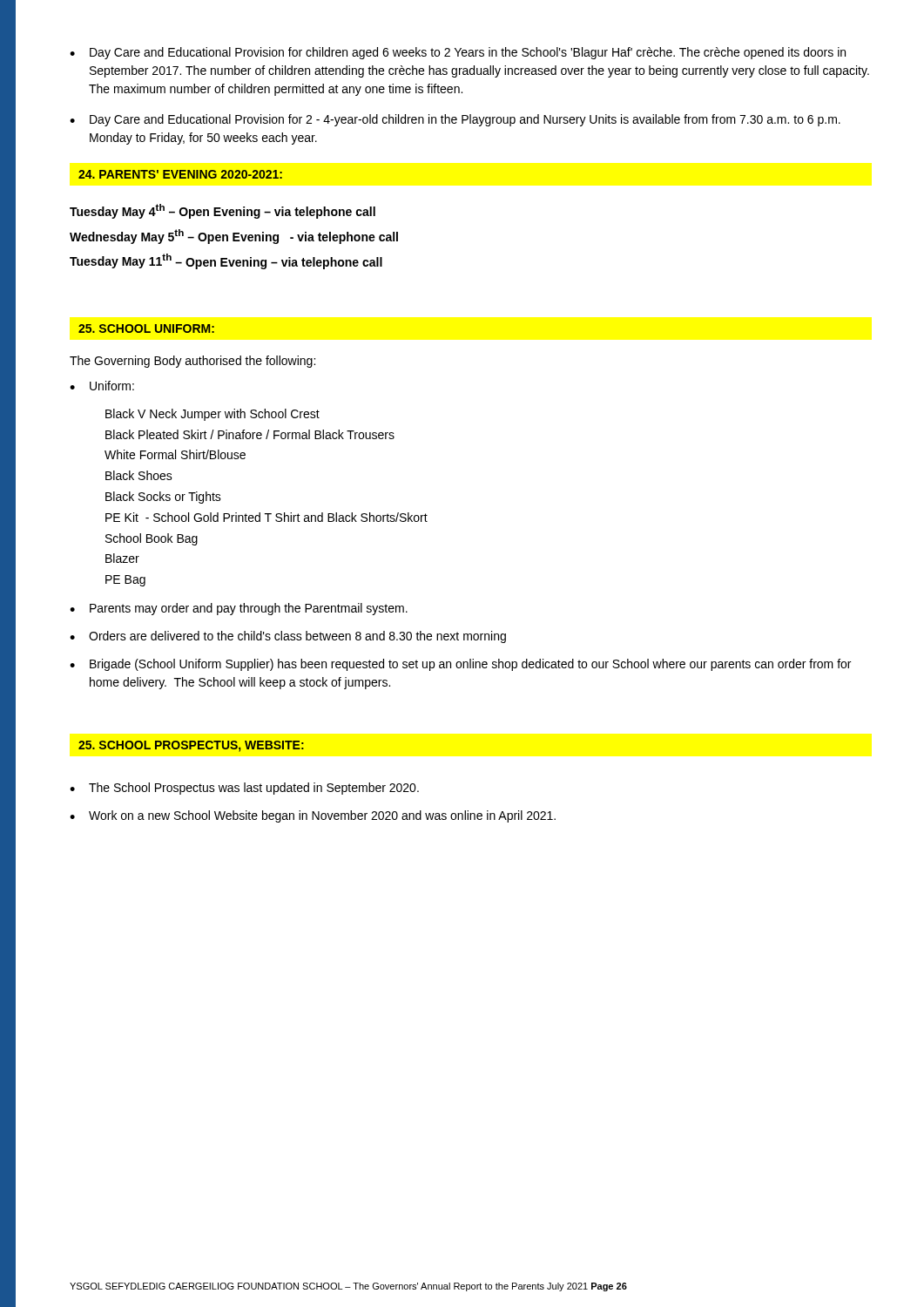The height and width of the screenshot is (1307, 924).
Task: Find the block on this page that starts "Tuesday May 4th – Open Evening –"
Action: [234, 235]
